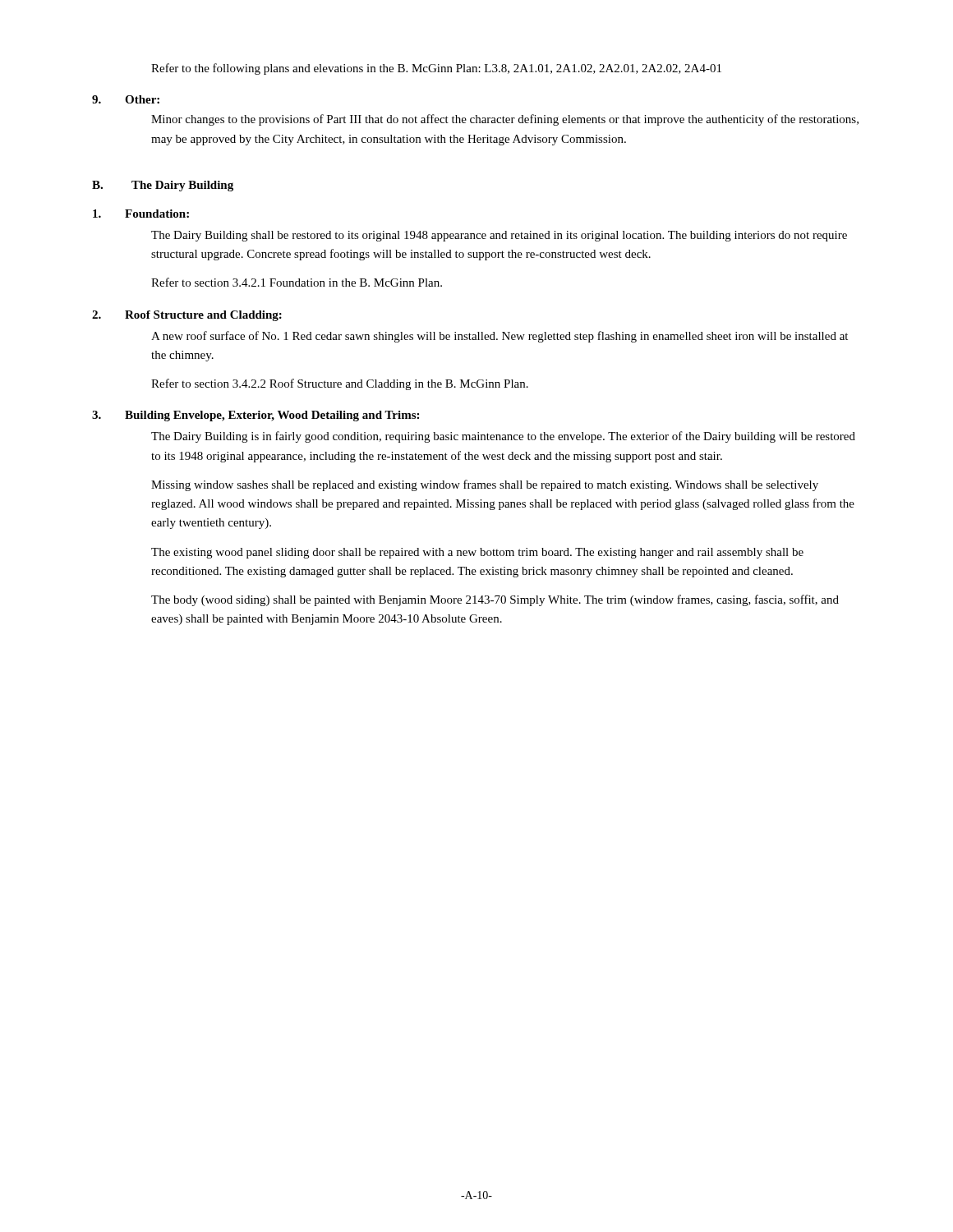Locate the block of text that opens with "The body (wood siding) shall be painted"
The width and height of the screenshot is (953, 1232).
click(495, 609)
